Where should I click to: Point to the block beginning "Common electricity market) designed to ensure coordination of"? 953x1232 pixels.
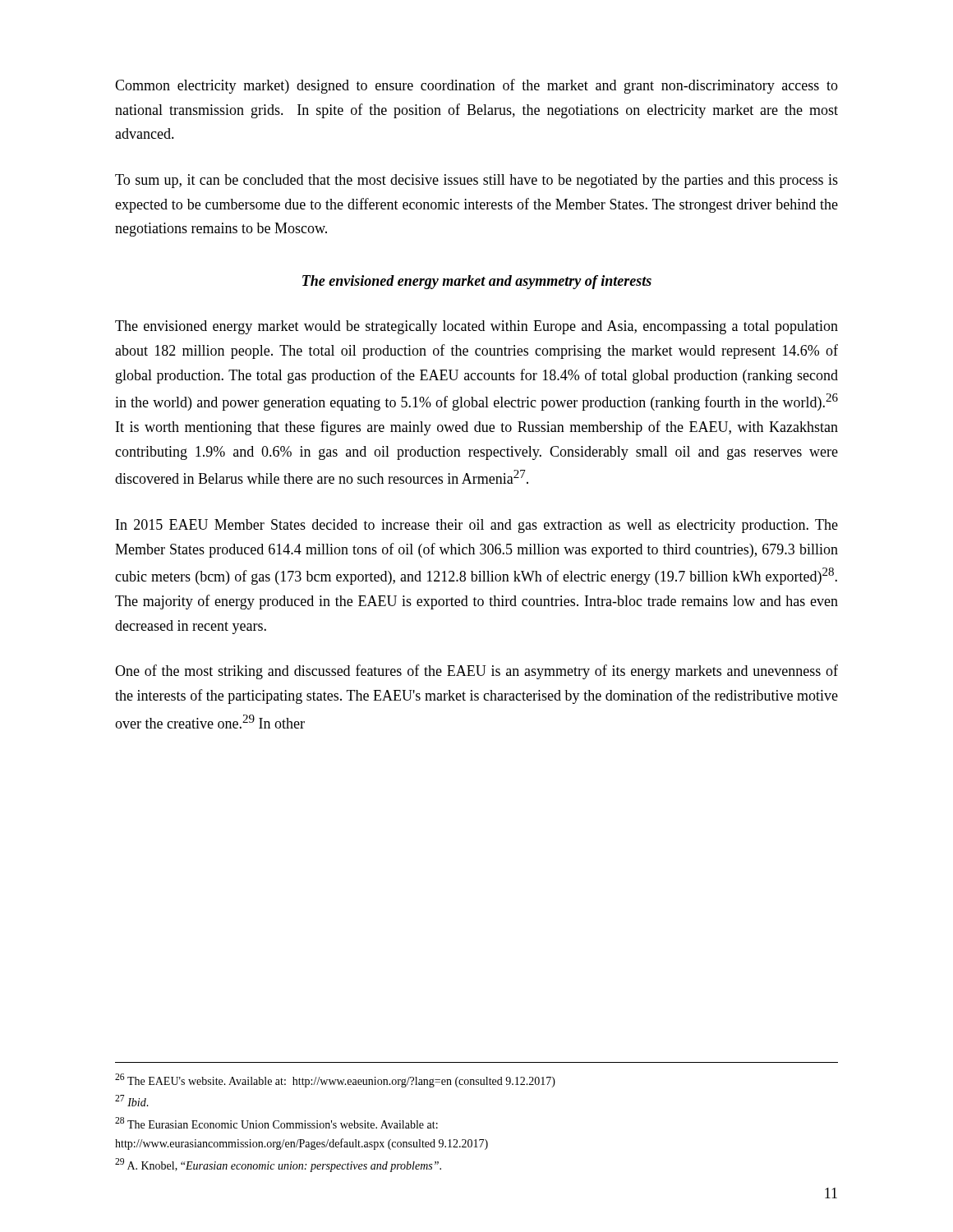[x=476, y=110]
